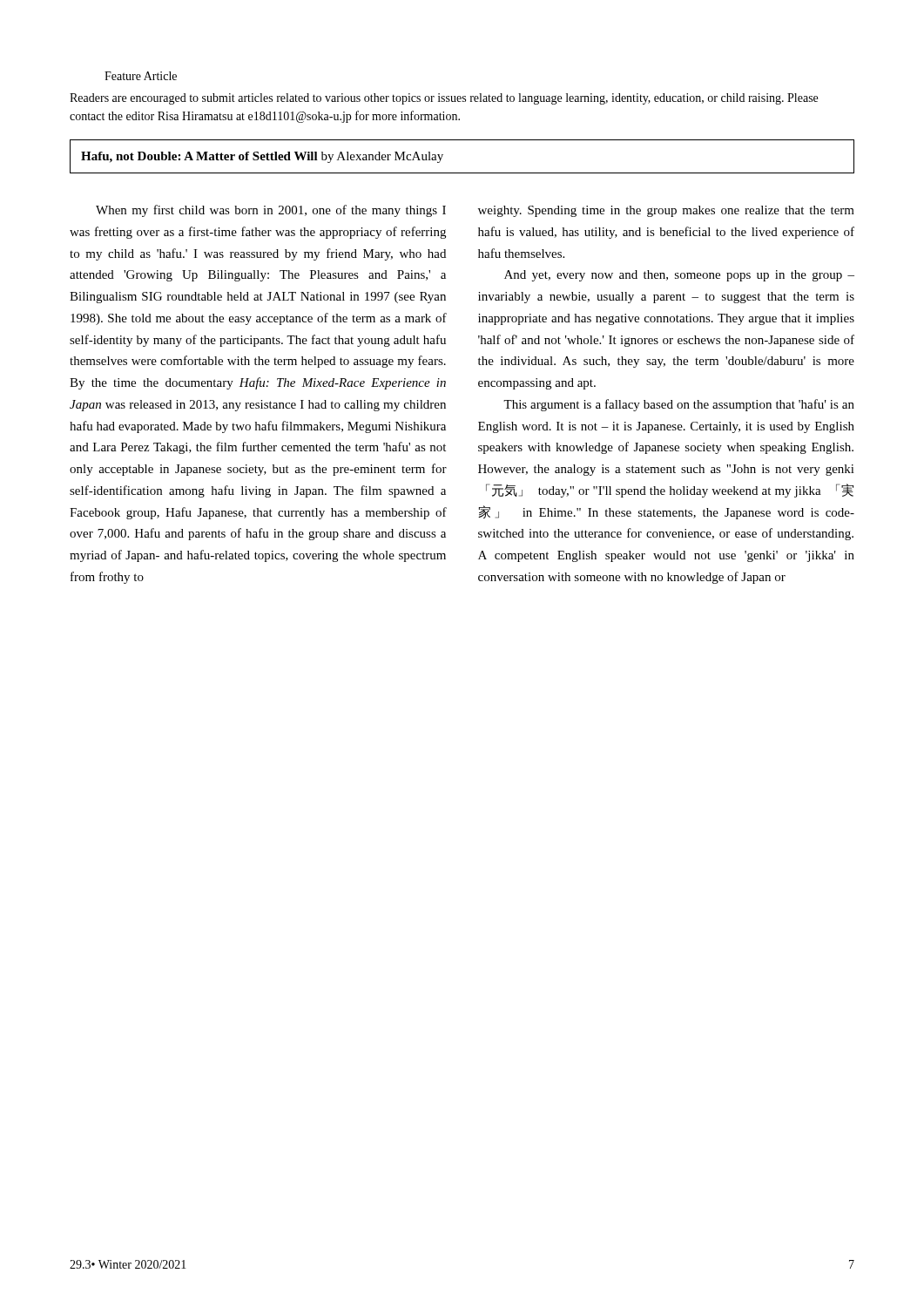Find the passage starting "When my first child"
924x1307 pixels.
tap(258, 394)
